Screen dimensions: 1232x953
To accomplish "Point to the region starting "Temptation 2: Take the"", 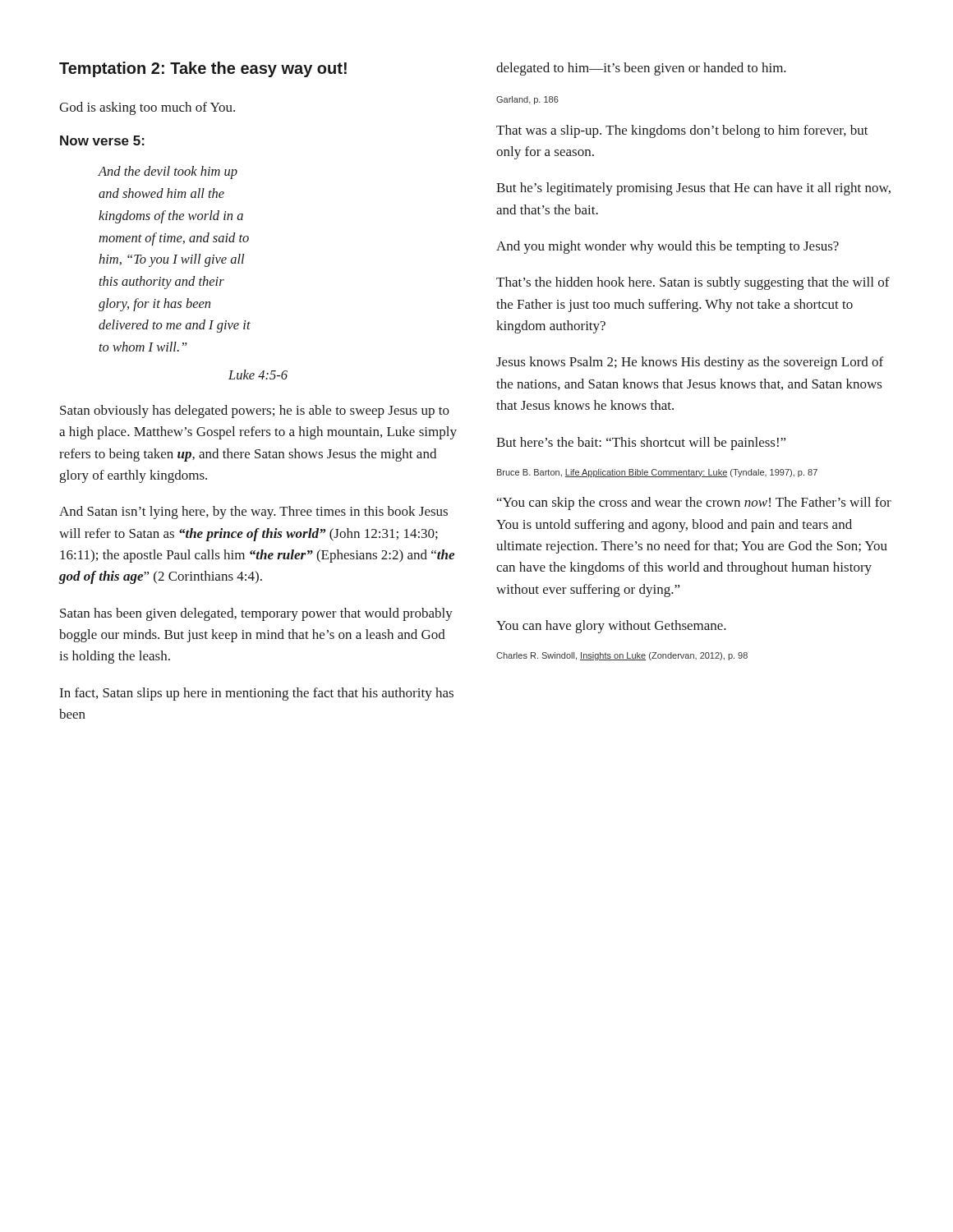I will click(x=204, y=68).
